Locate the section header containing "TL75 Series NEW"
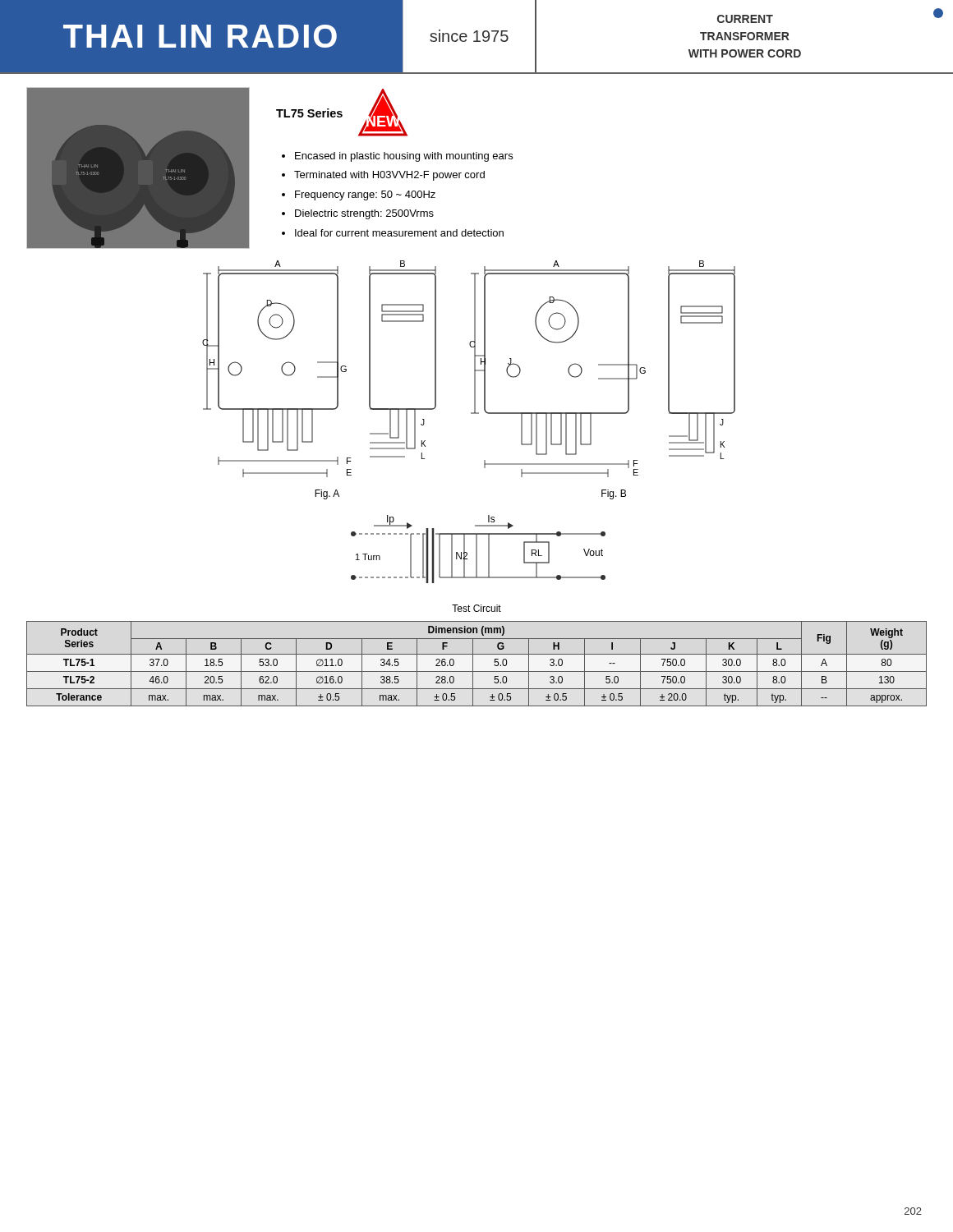This screenshot has height=1232, width=953. (x=344, y=113)
